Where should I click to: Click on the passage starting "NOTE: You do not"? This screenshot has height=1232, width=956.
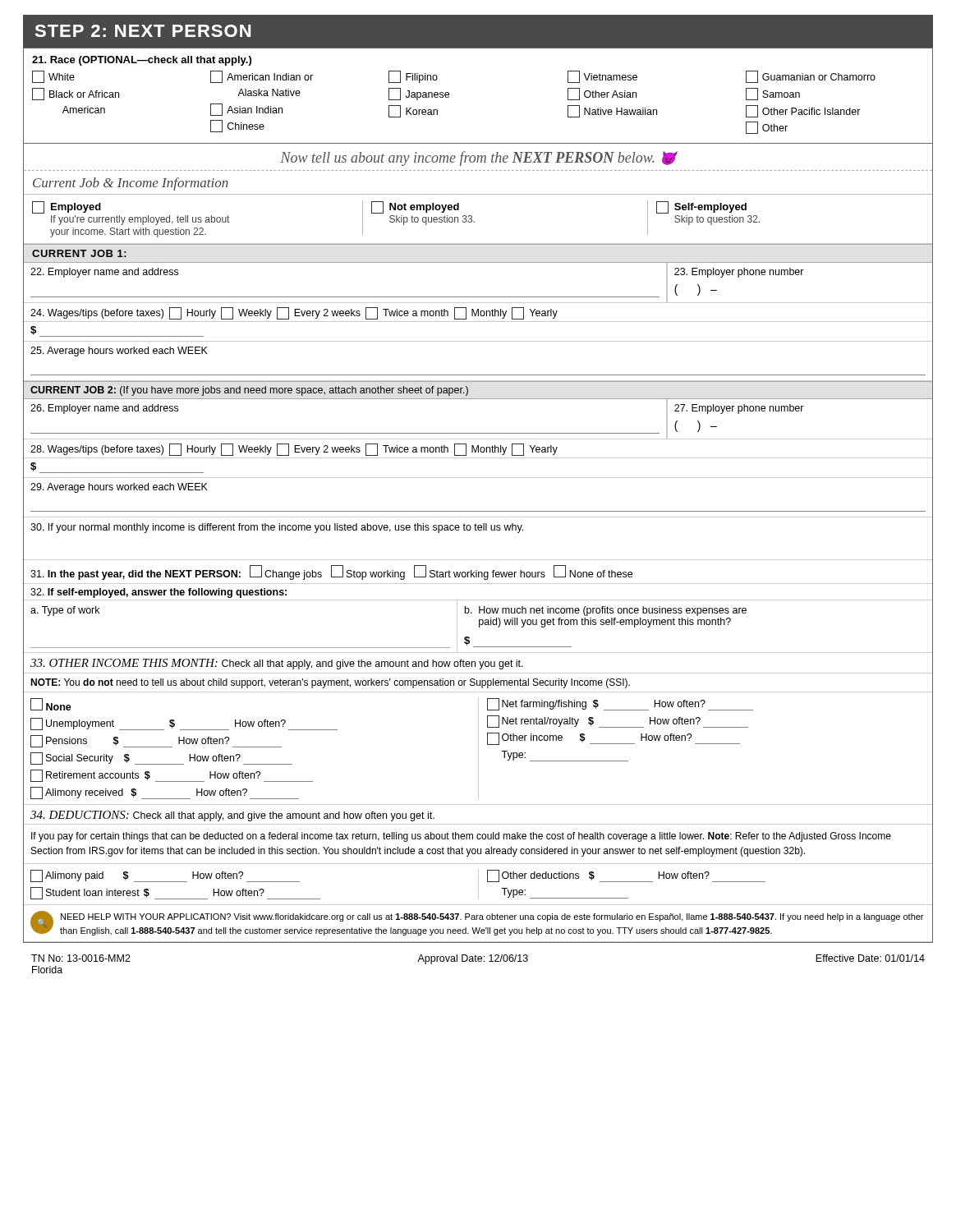click(331, 683)
